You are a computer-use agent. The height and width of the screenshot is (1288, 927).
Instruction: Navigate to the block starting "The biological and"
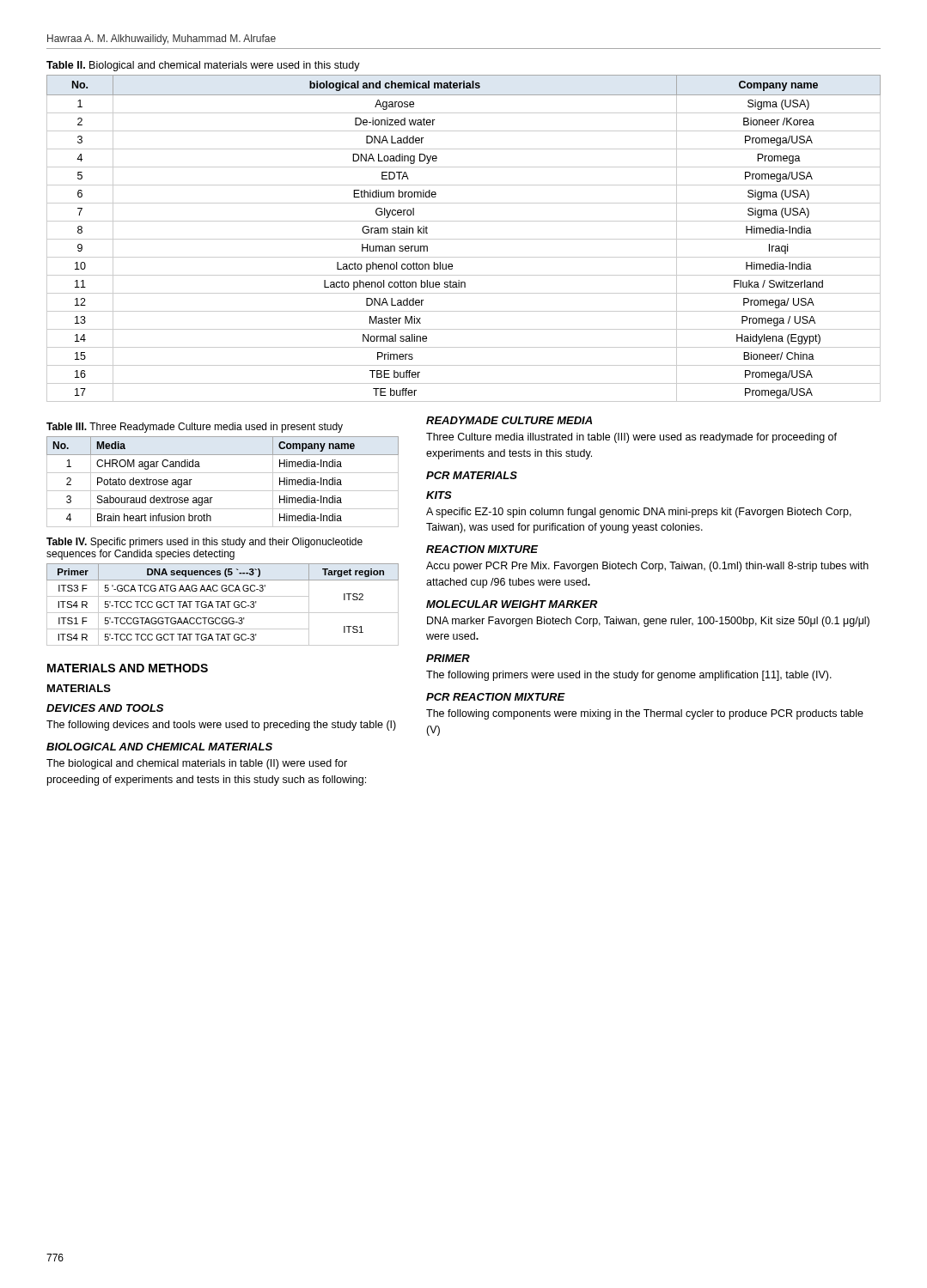207,771
